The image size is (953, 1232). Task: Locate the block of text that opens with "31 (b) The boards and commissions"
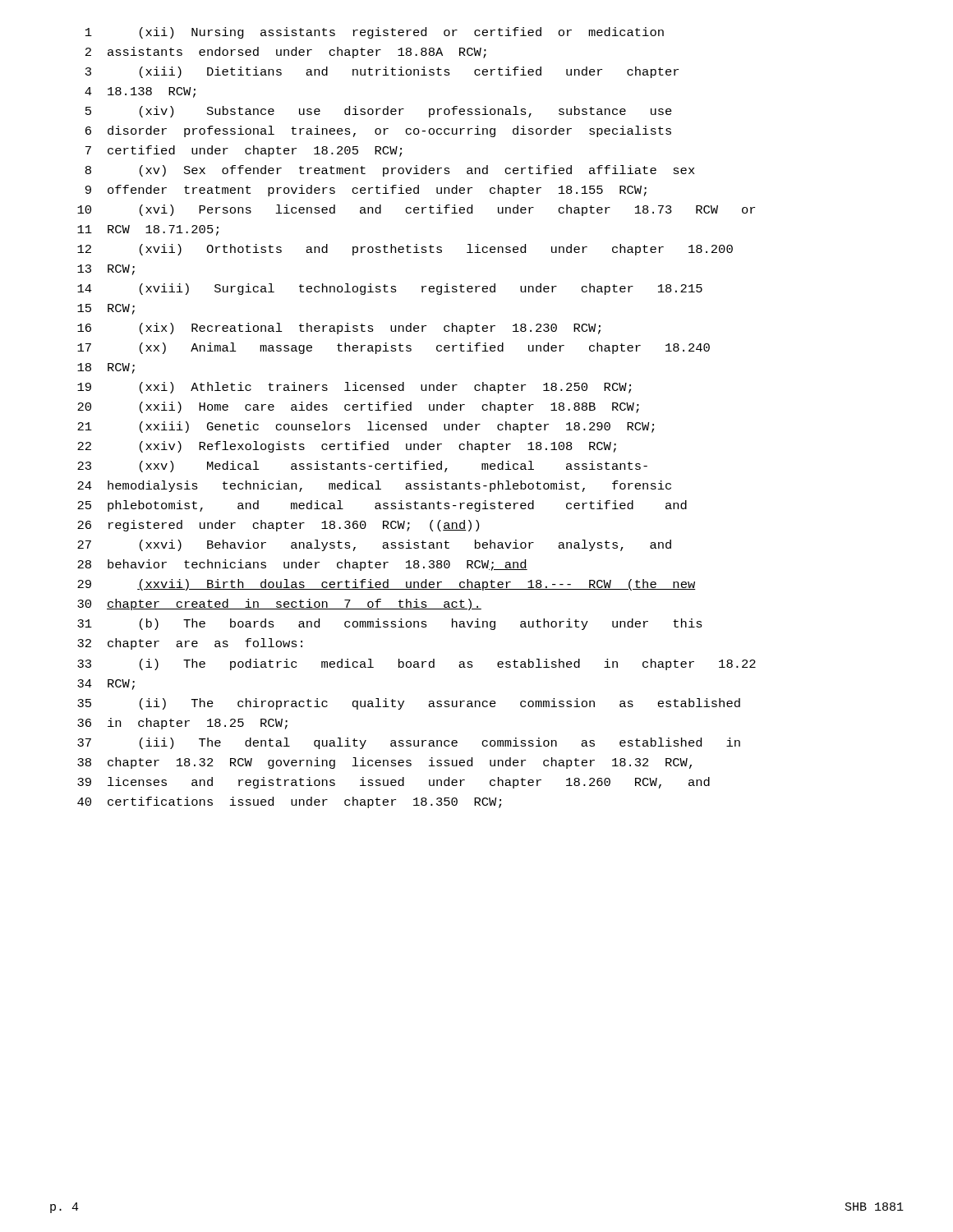pyautogui.click(x=476, y=625)
